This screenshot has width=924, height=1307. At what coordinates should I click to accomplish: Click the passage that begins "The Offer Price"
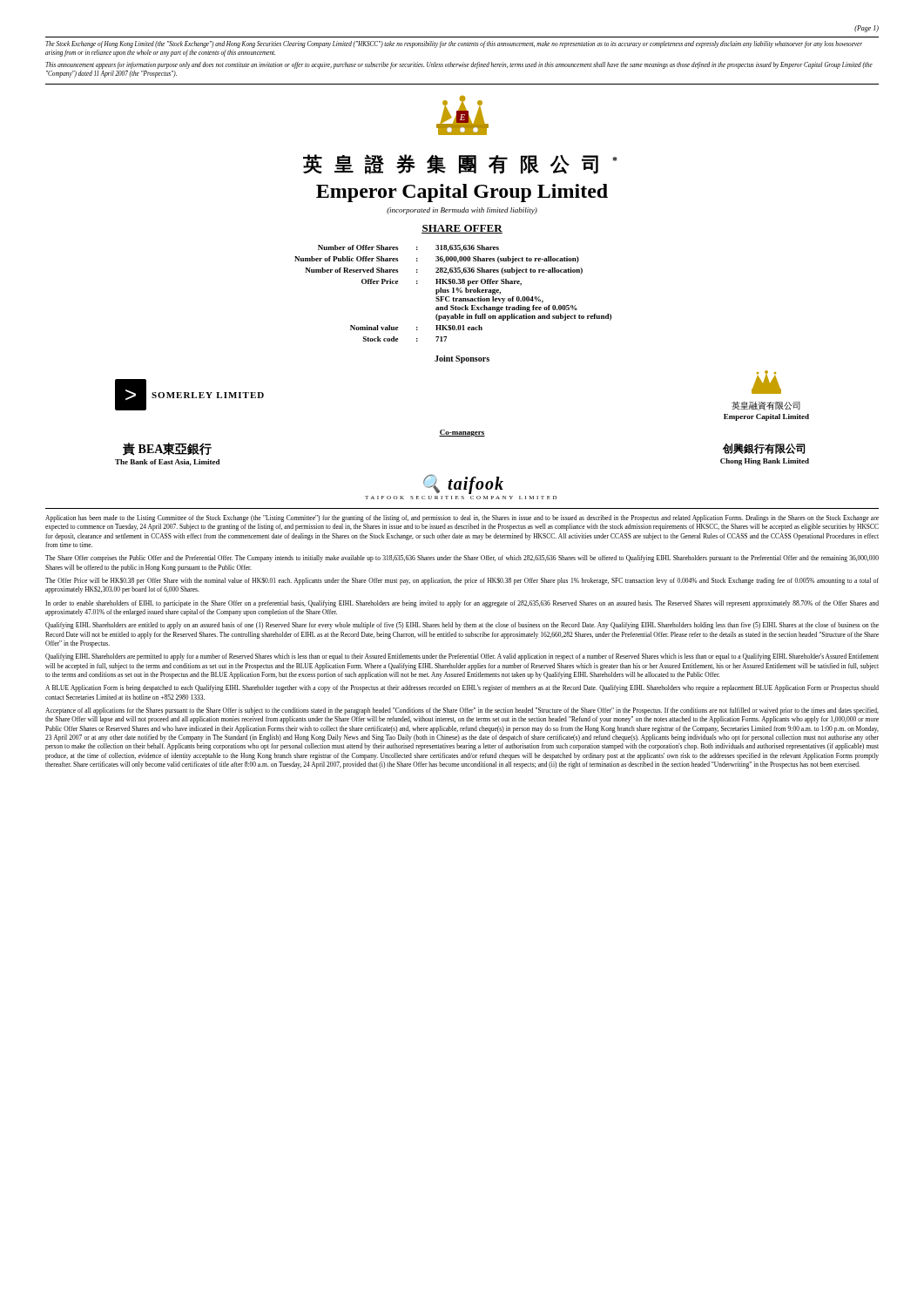coord(462,585)
